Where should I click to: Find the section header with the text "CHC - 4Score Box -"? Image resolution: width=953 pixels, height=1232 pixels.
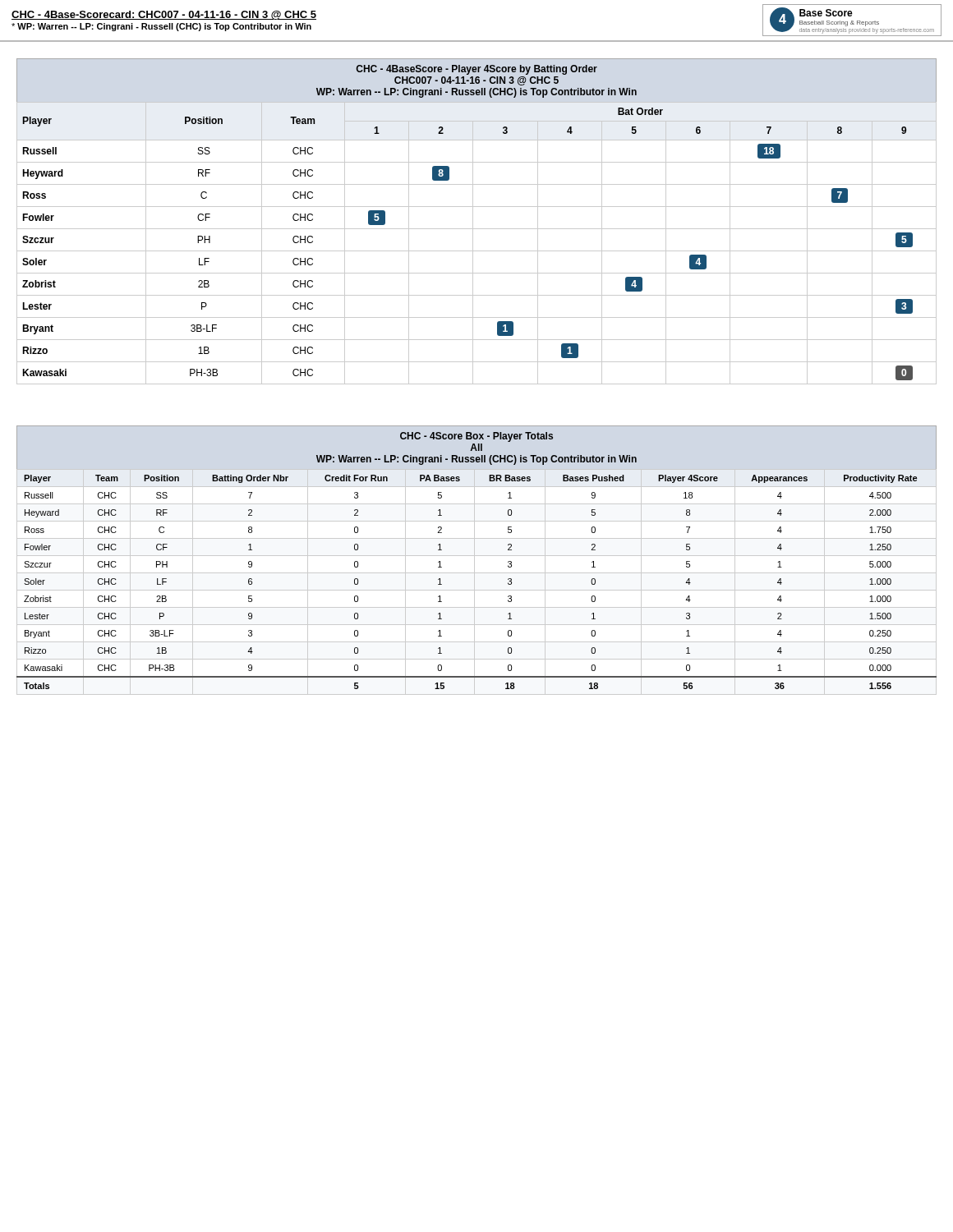click(476, 448)
